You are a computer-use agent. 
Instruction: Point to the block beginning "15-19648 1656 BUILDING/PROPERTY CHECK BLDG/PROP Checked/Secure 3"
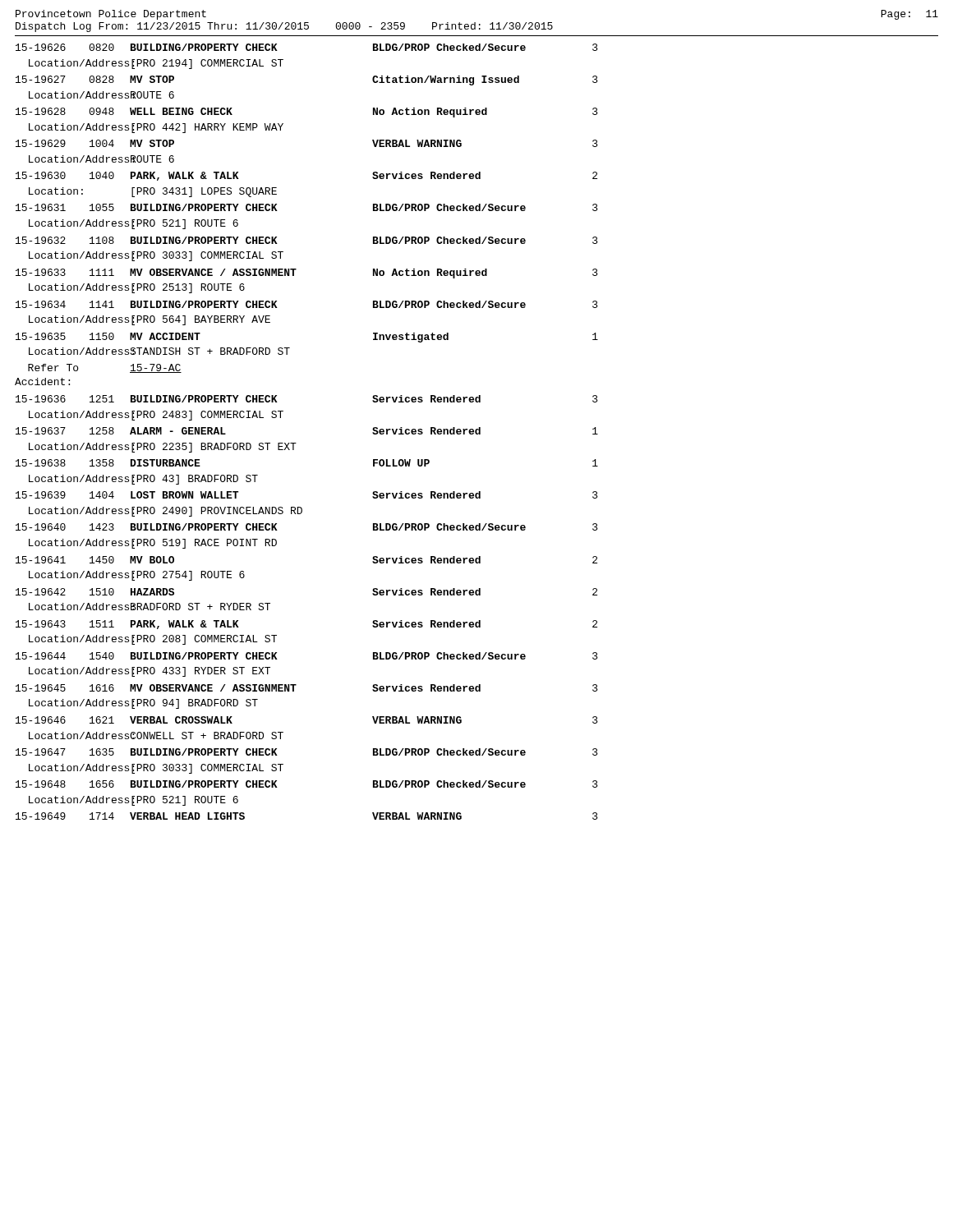(x=476, y=793)
